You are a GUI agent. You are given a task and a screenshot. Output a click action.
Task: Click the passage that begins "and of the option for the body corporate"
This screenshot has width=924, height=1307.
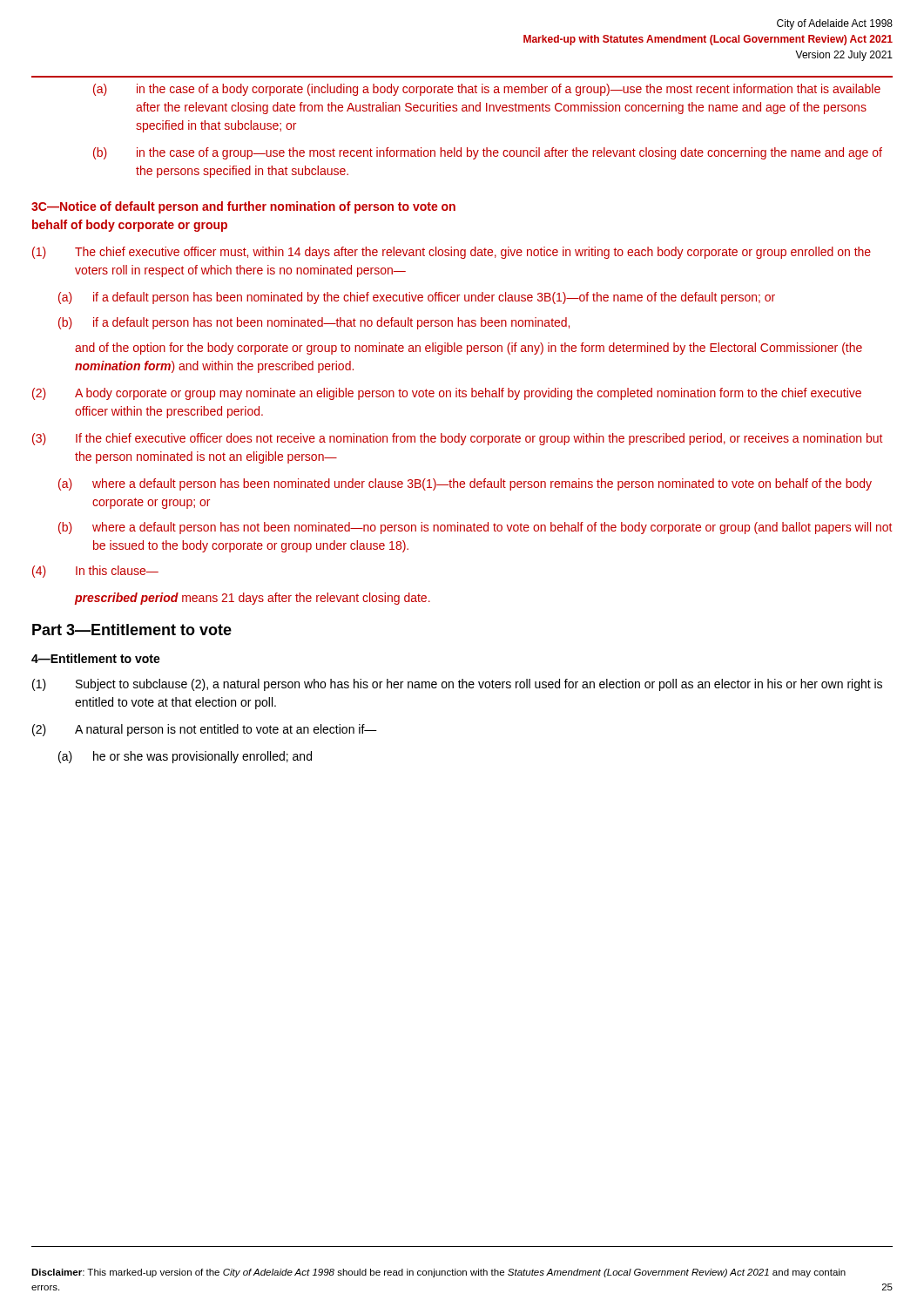(469, 357)
